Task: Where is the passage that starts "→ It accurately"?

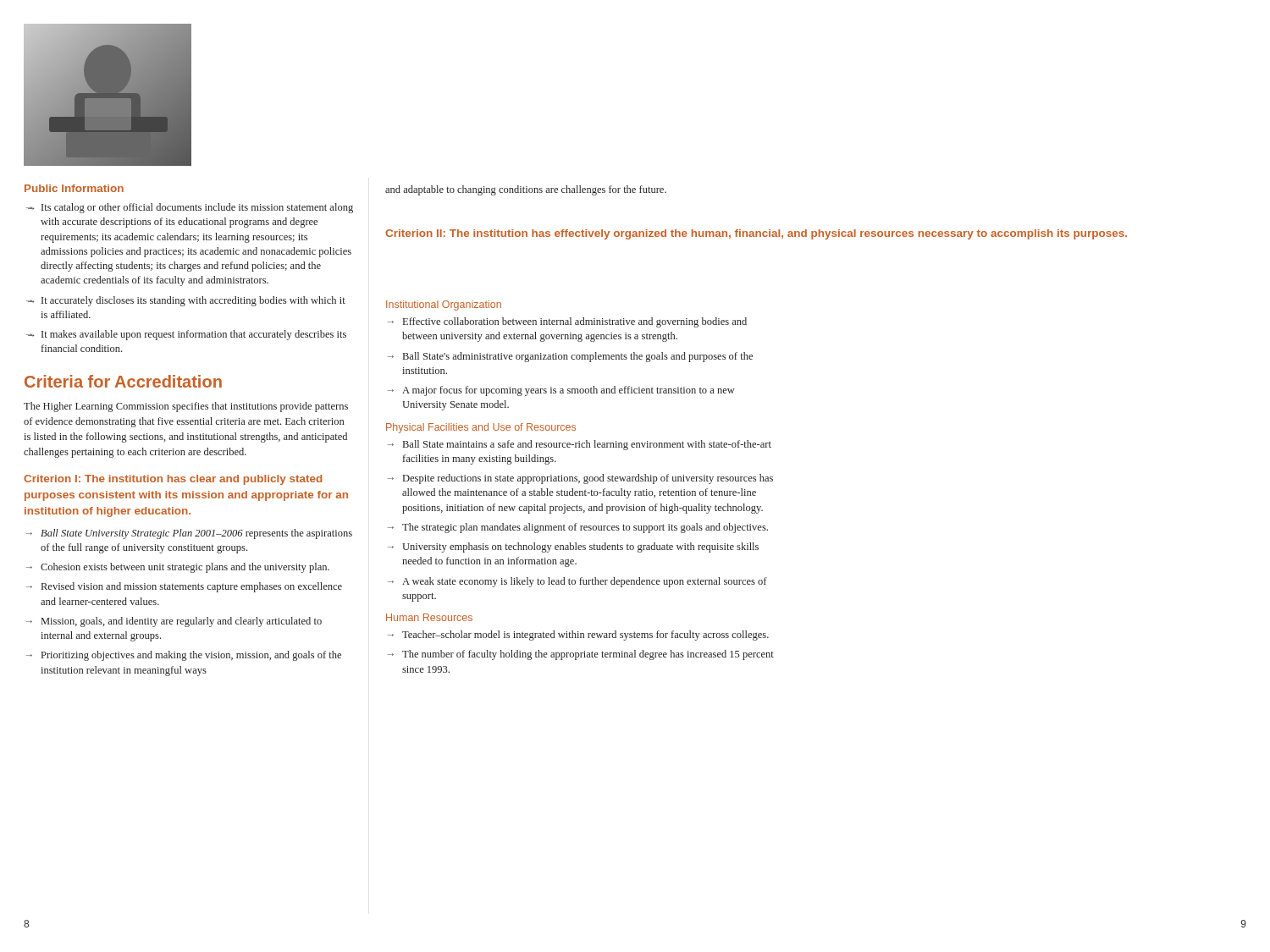Action: point(184,307)
